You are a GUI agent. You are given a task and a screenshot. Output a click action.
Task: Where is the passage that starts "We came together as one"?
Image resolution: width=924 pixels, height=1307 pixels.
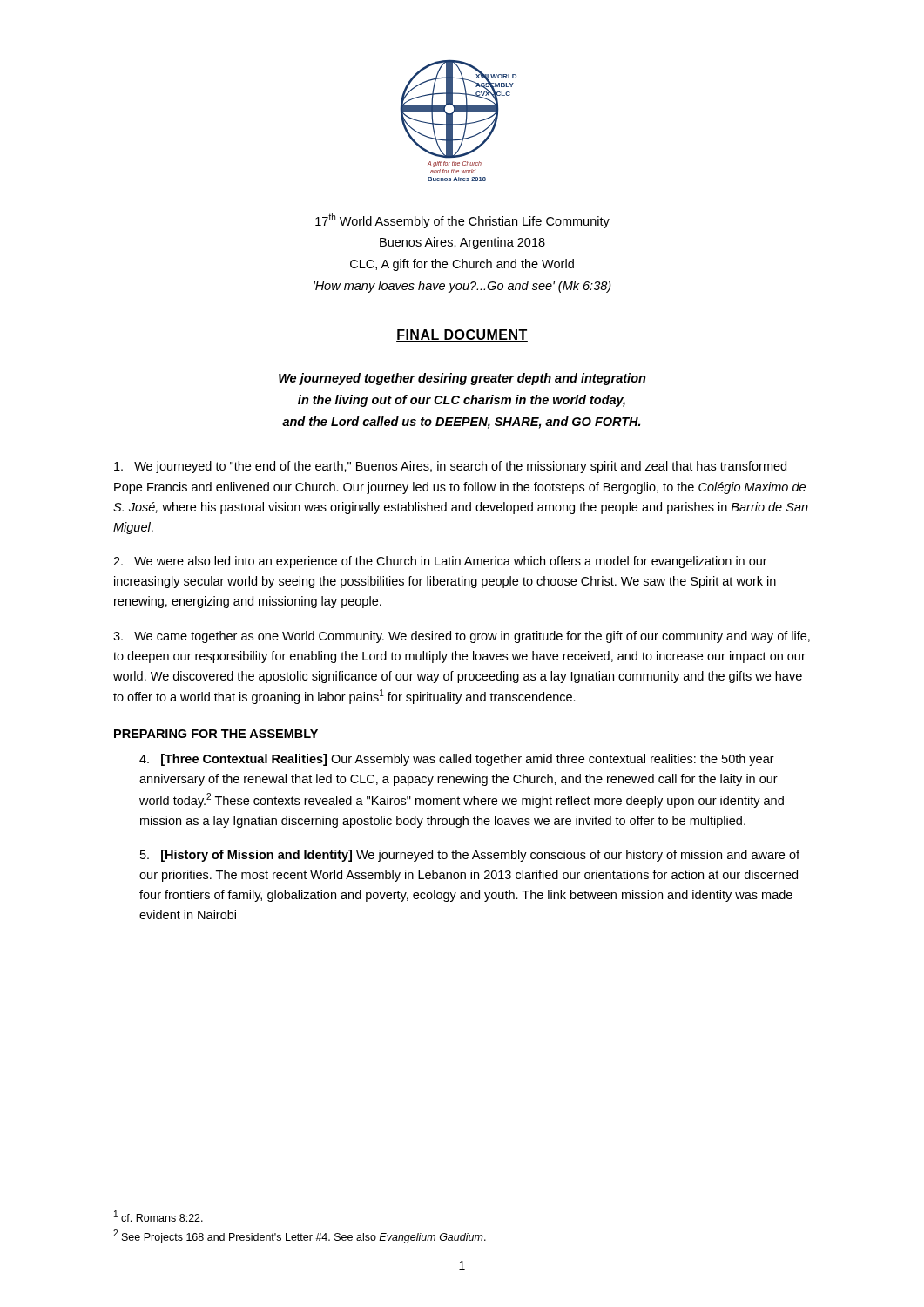[x=462, y=666]
